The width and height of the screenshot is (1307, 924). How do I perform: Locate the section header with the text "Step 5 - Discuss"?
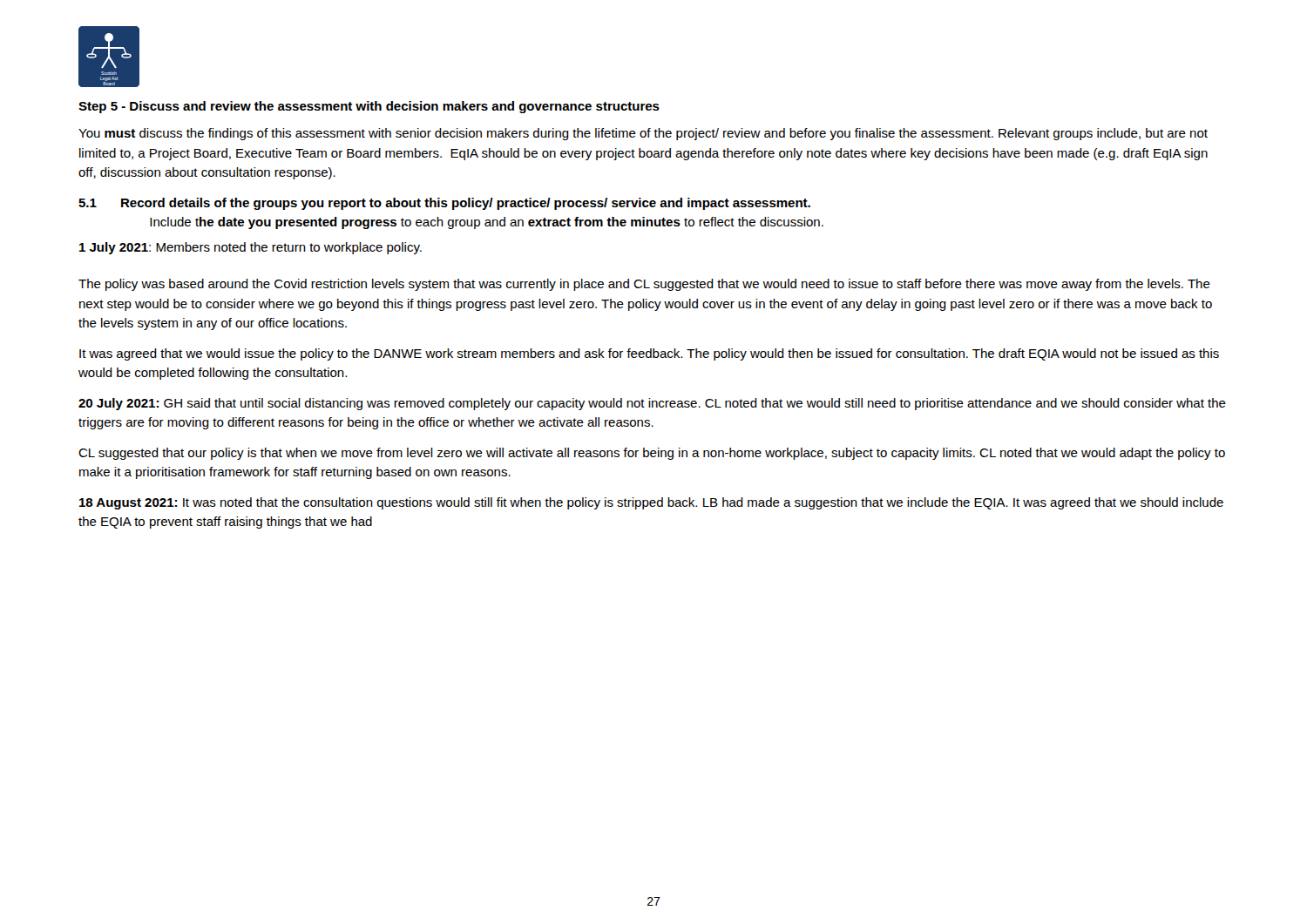369,106
